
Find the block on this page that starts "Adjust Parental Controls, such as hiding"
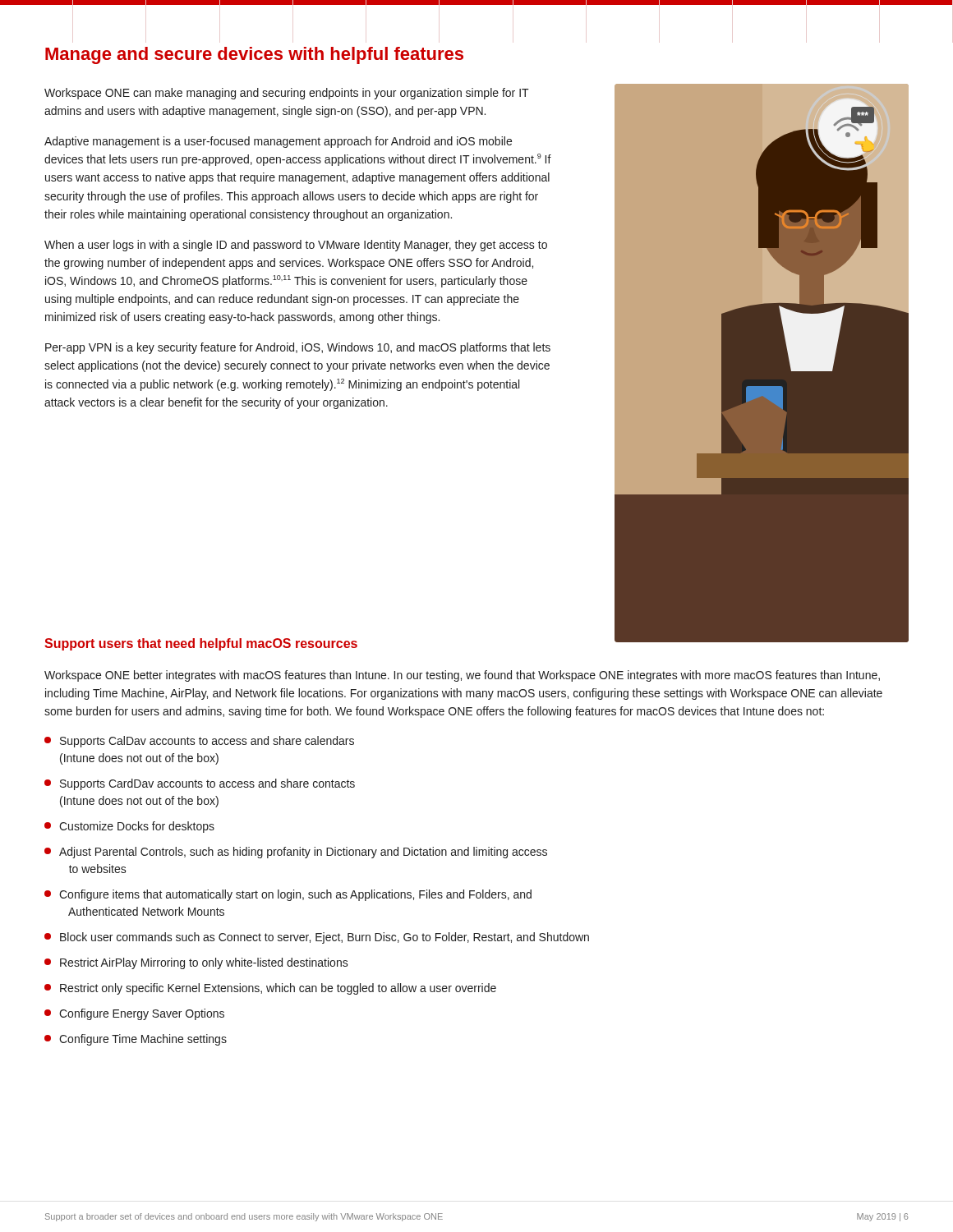(x=296, y=861)
